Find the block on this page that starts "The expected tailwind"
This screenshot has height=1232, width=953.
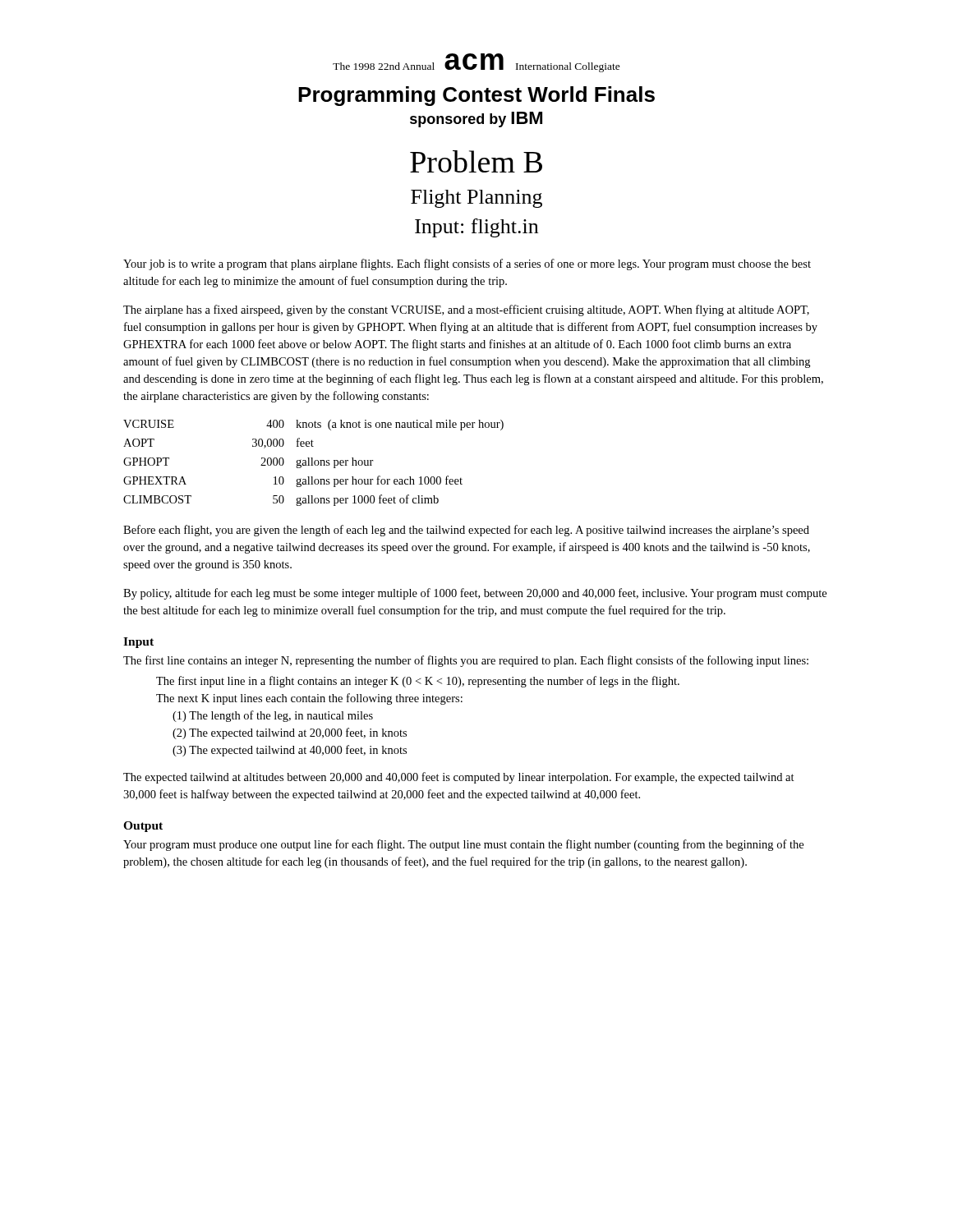[x=459, y=785]
